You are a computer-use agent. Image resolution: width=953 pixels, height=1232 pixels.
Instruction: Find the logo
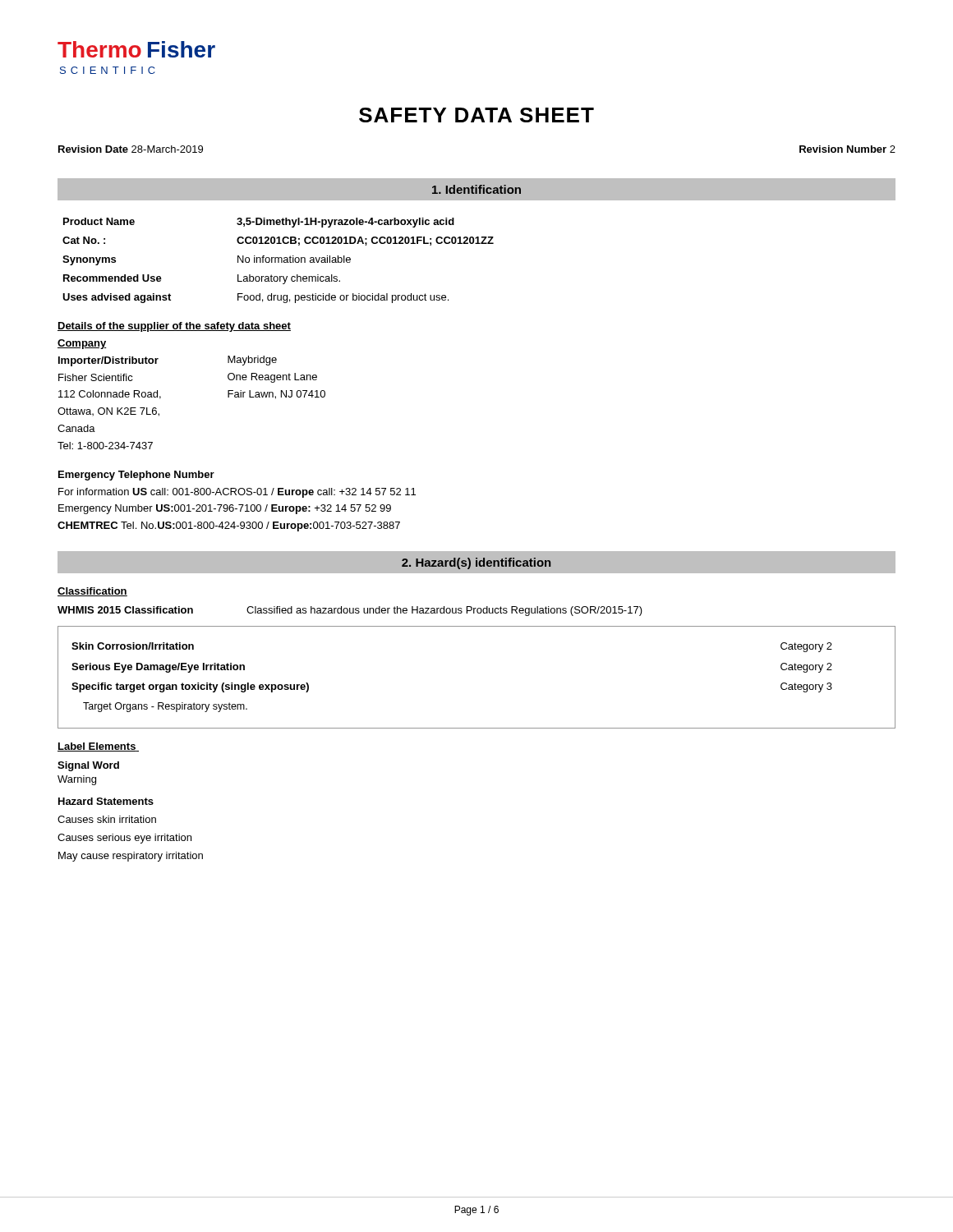coord(476,60)
